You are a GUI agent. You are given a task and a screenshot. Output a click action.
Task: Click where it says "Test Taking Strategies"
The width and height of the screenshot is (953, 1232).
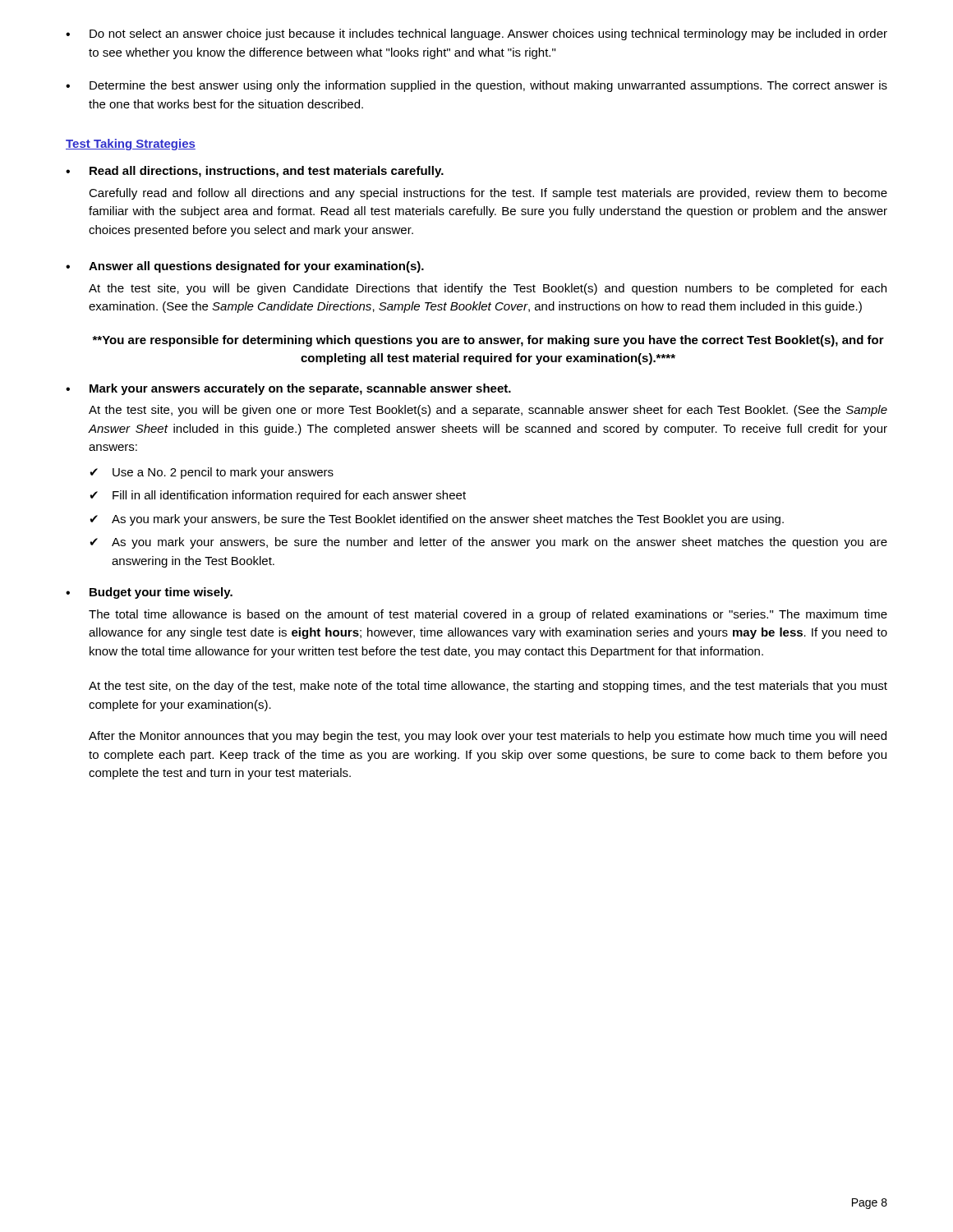click(x=131, y=143)
